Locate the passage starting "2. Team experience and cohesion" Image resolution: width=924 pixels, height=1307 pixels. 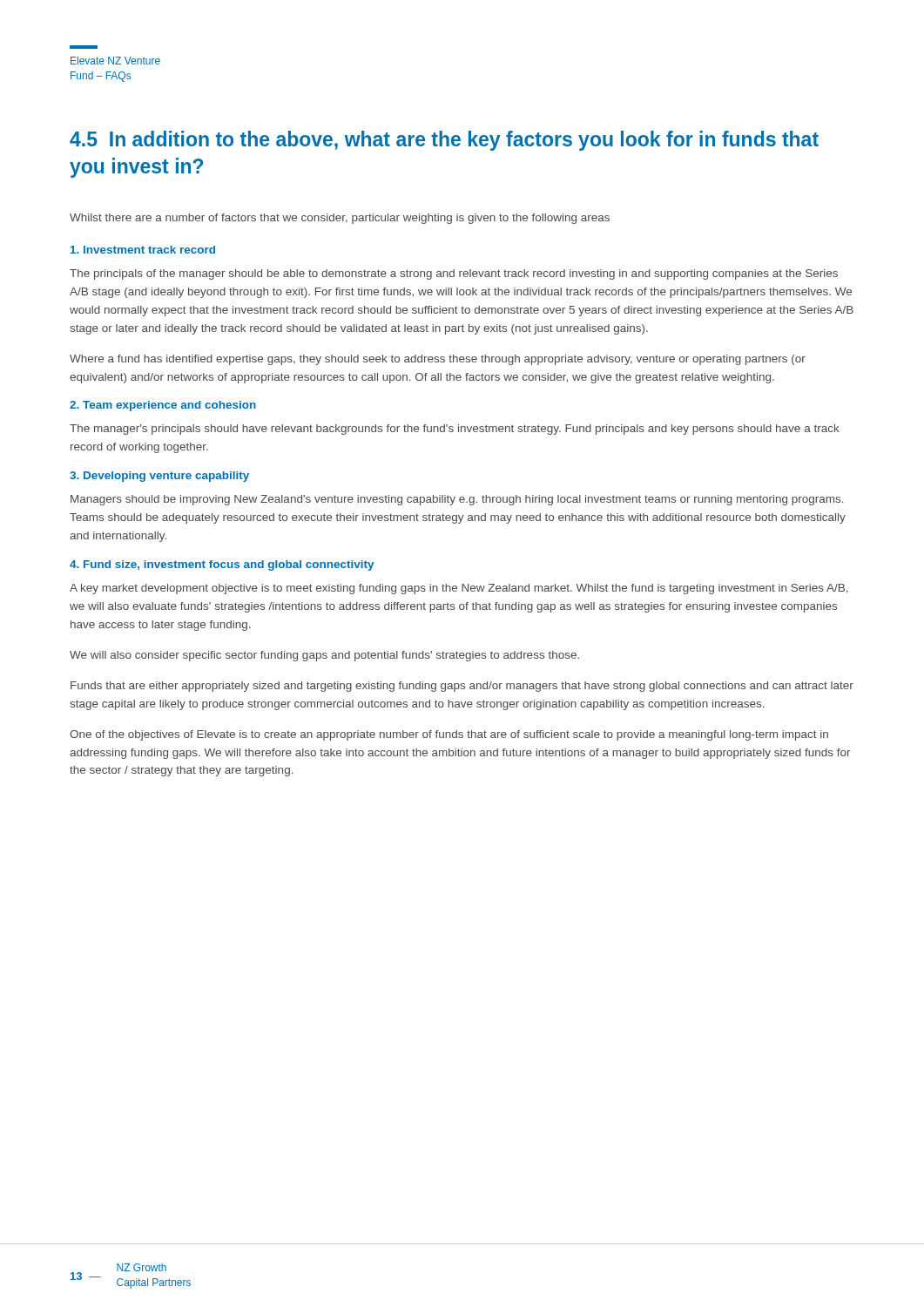click(x=163, y=405)
